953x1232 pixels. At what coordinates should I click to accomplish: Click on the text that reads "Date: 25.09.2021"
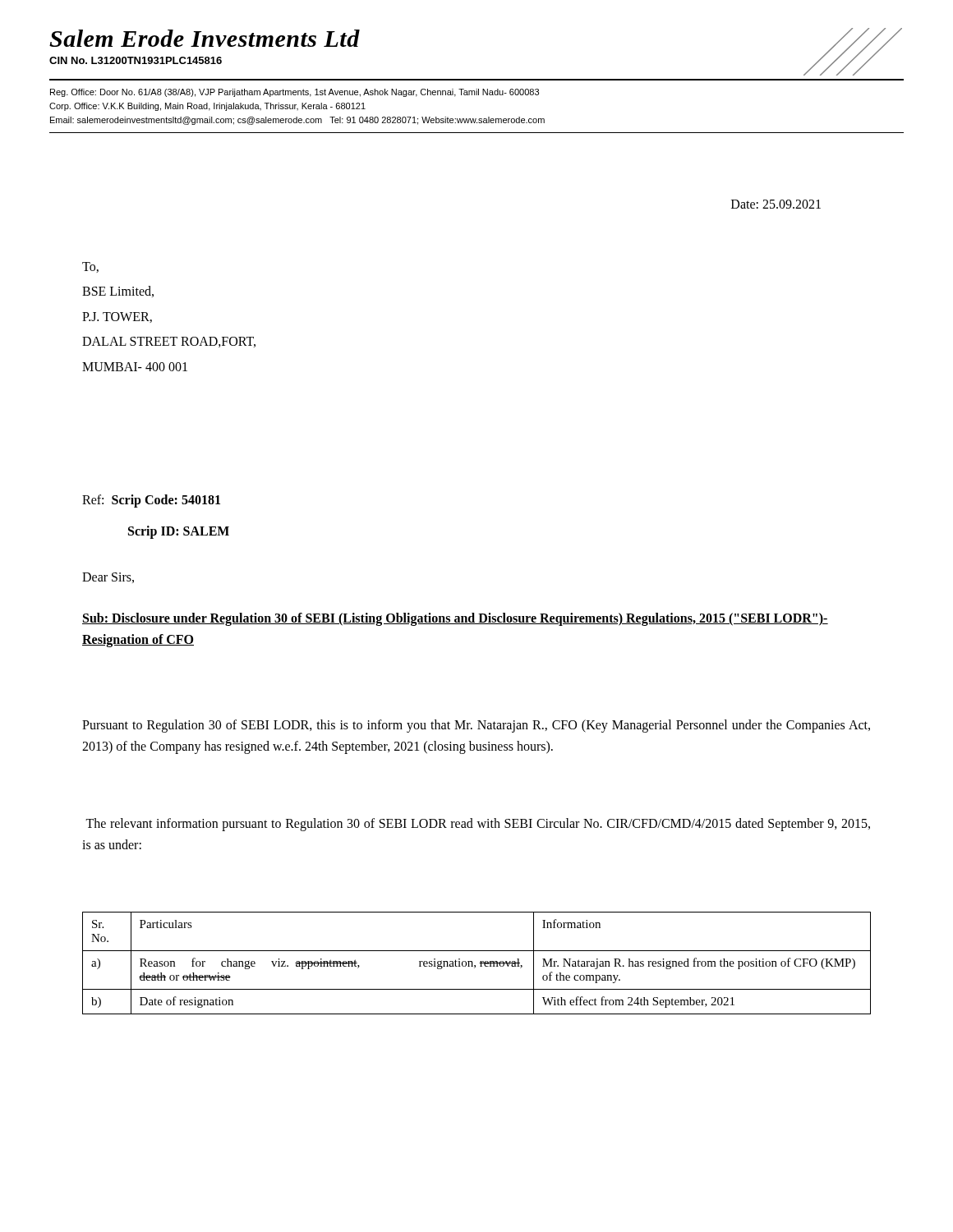(776, 204)
